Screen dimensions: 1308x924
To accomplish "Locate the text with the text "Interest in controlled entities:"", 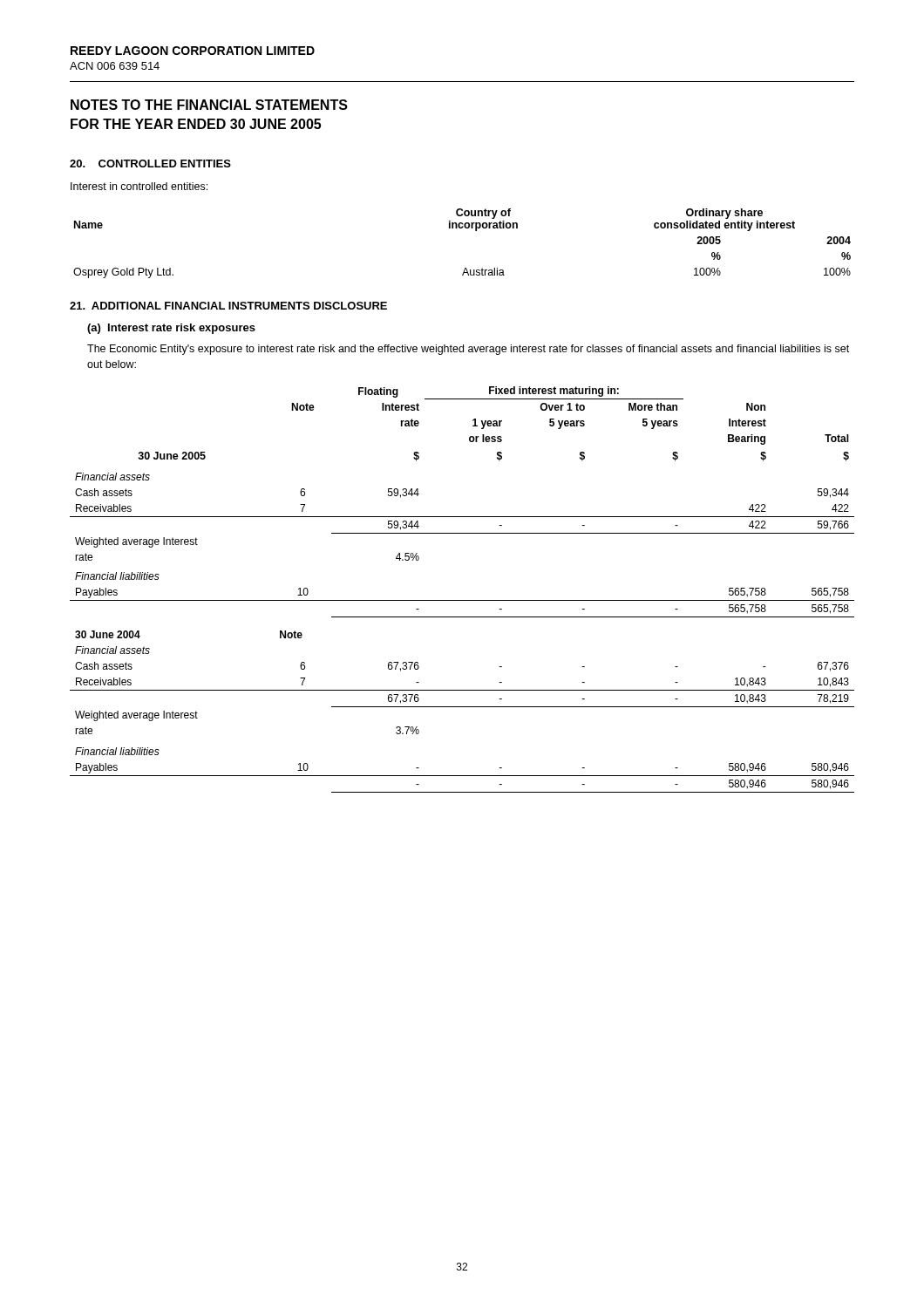I will click(x=139, y=187).
